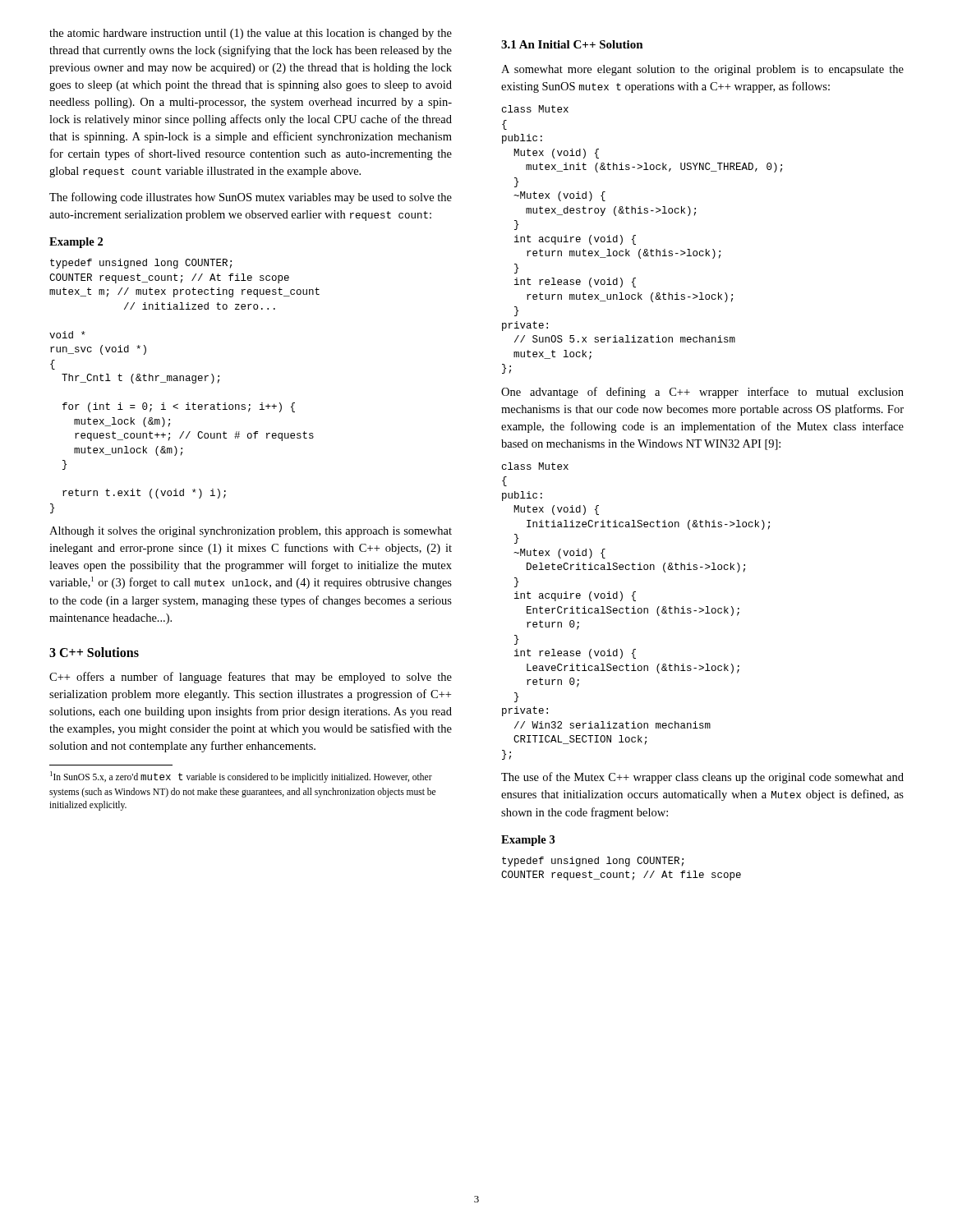Find the block on this page that starts "A somewhat more elegant"
The width and height of the screenshot is (953, 1232).
(x=702, y=78)
